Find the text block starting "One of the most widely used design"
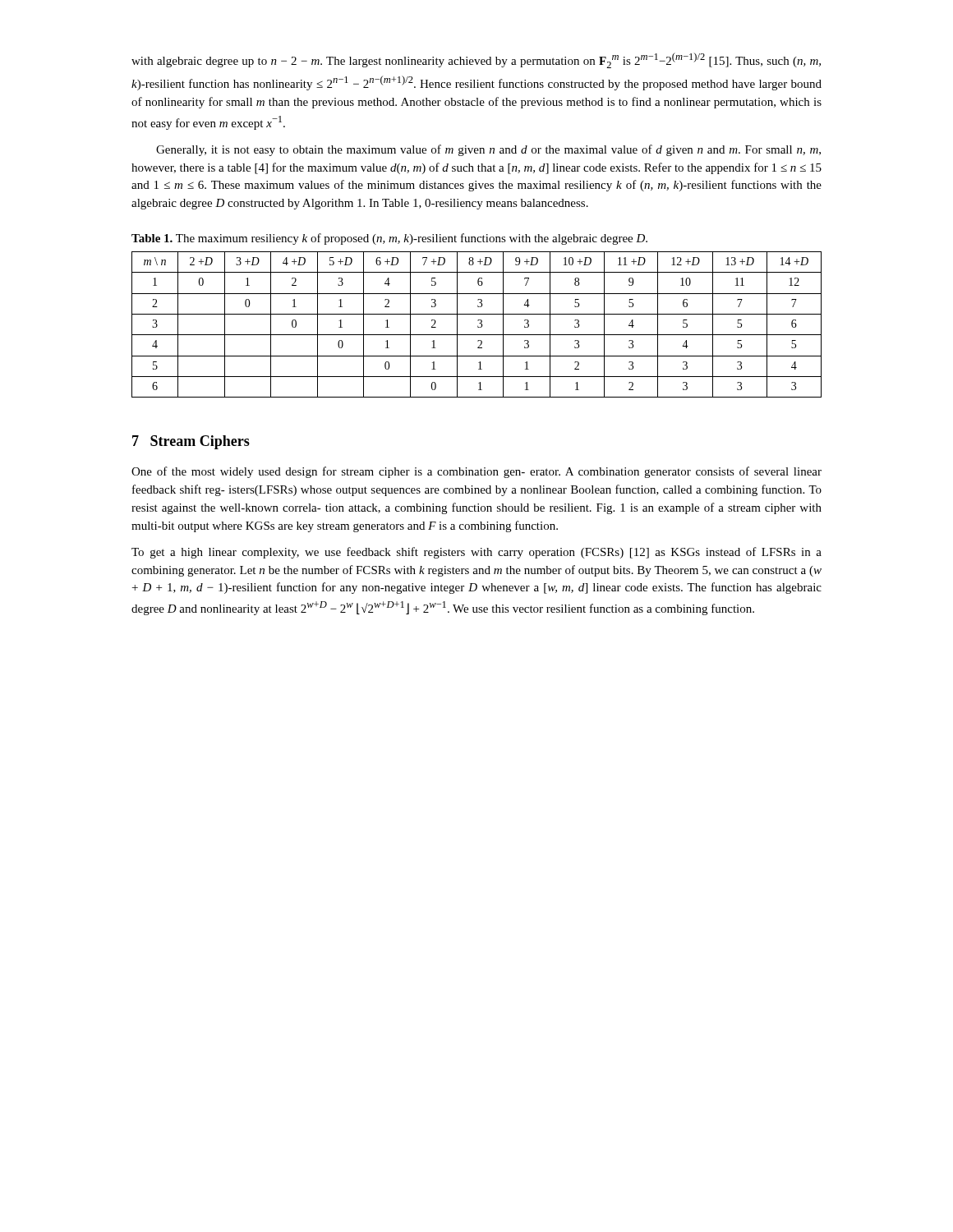This screenshot has height=1232, width=953. [476, 499]
